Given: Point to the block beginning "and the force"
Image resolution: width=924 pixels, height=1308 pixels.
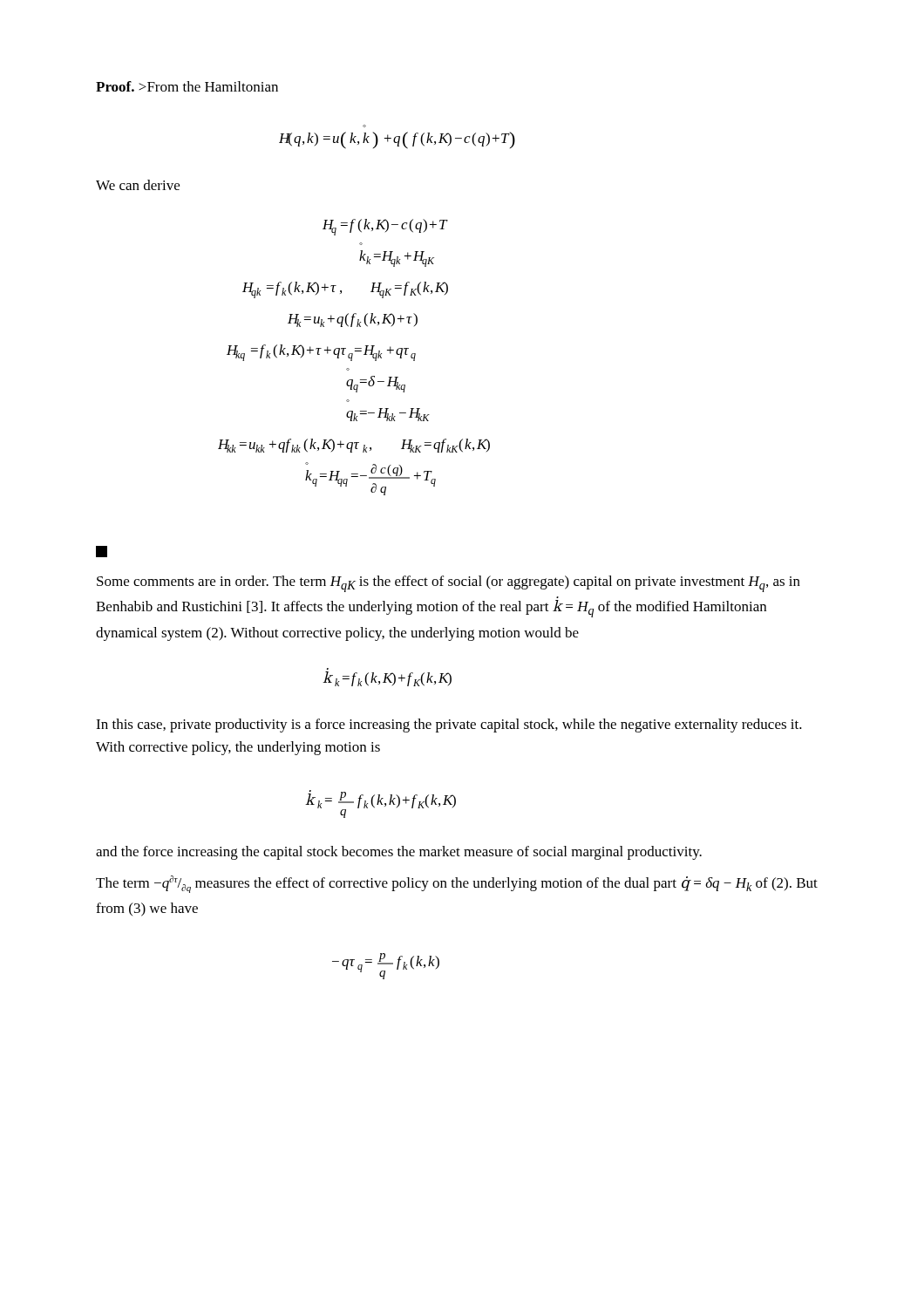Looking at the screenshot, I should coord(399,851).
